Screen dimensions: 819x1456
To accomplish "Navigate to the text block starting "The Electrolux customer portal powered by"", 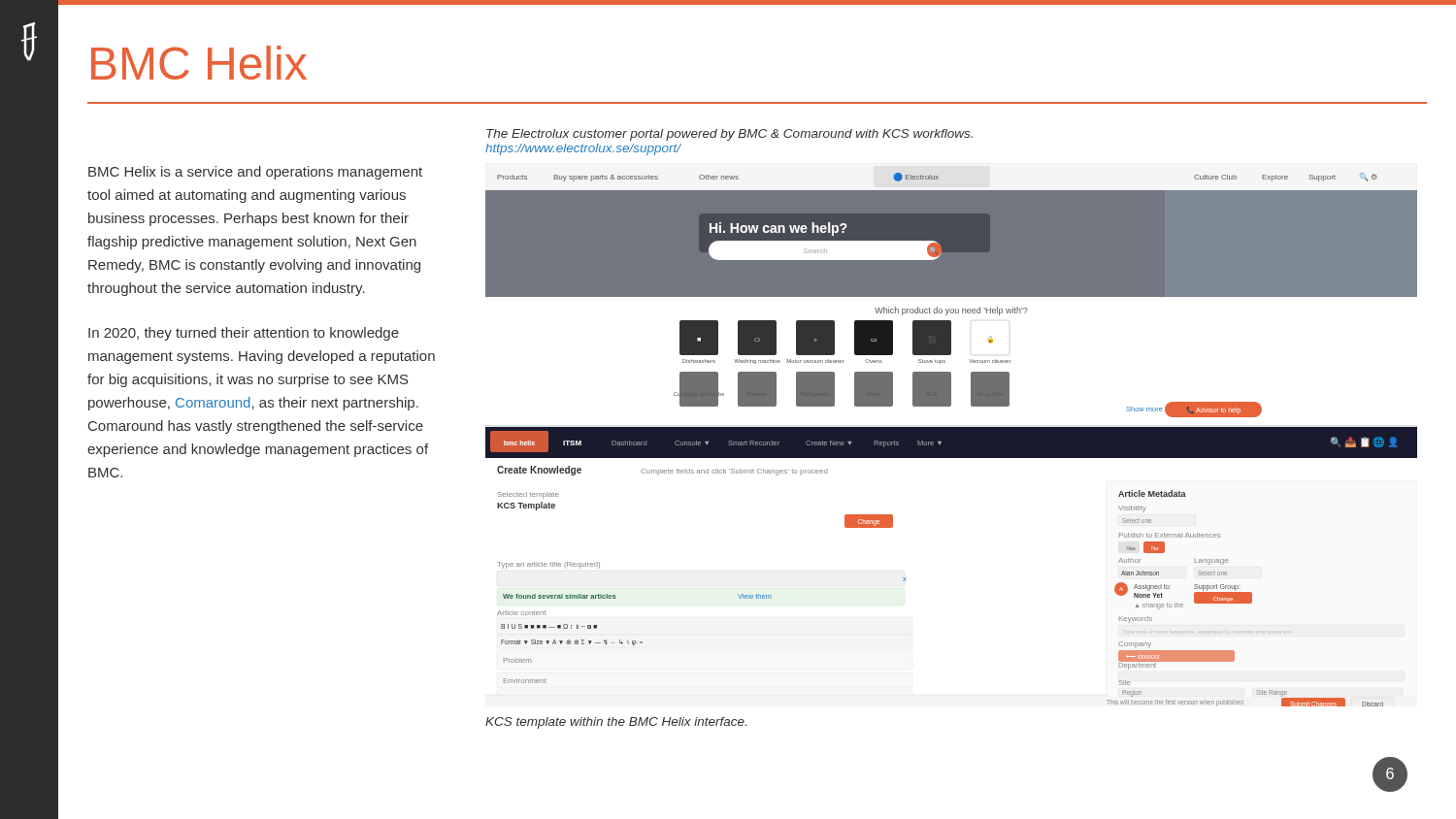I will point(730,141).
